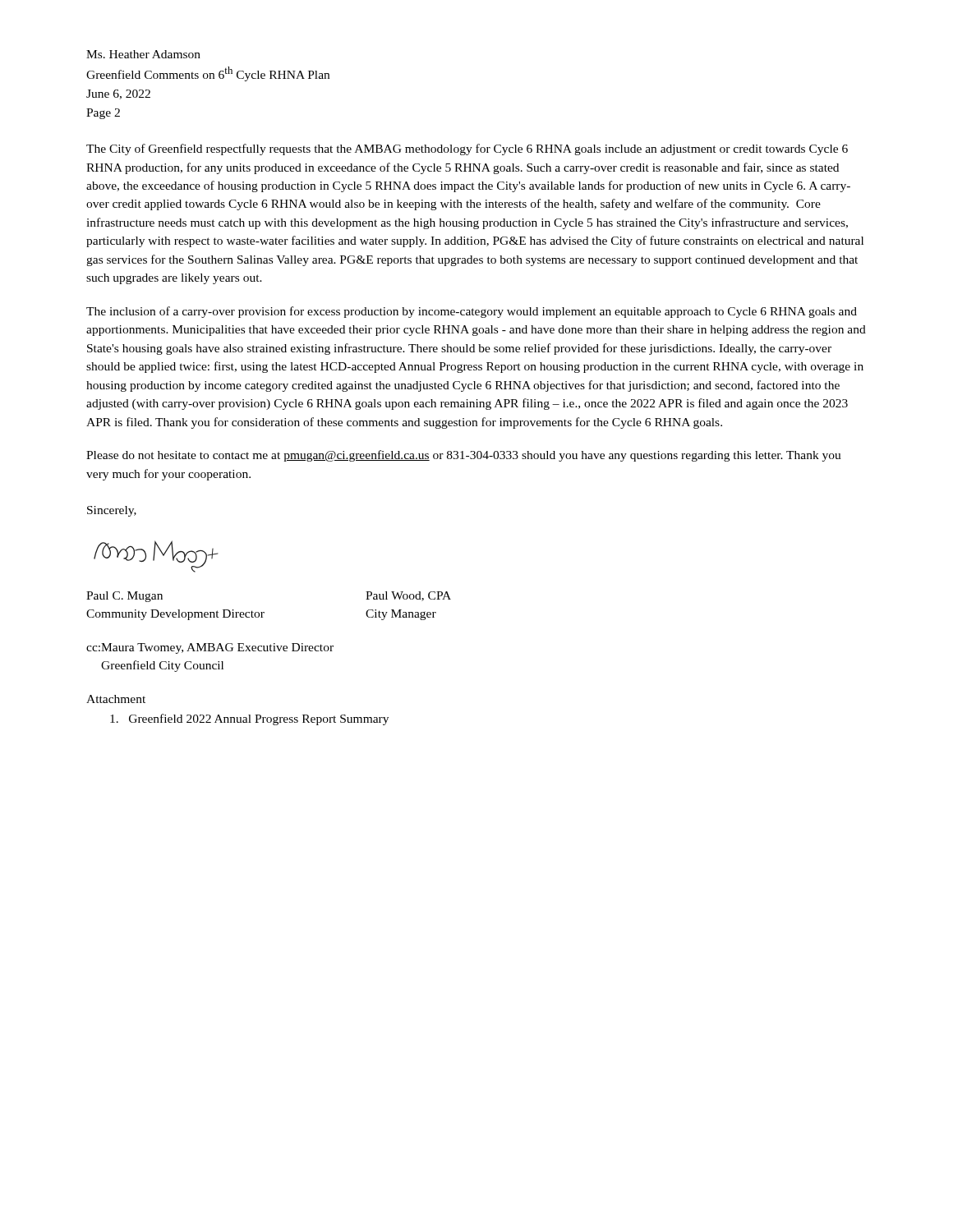This screenshot has height=1232, width=953.
Task: Select the element starting "Greenfield 2022 Annual Progress"
Action: [x=249, y=719]
